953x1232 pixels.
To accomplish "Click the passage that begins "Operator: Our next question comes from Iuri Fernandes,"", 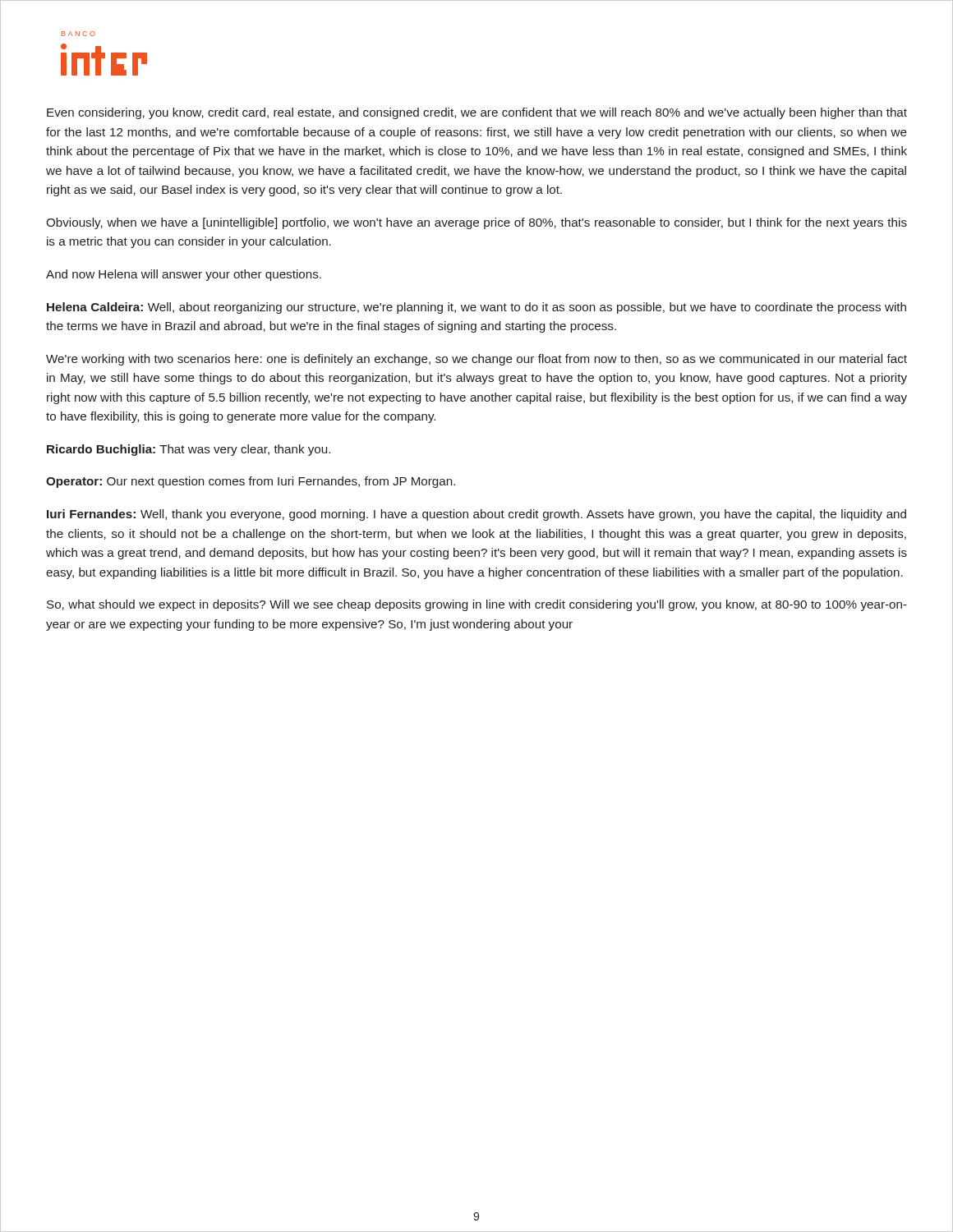I will click(x=251, y=481).
